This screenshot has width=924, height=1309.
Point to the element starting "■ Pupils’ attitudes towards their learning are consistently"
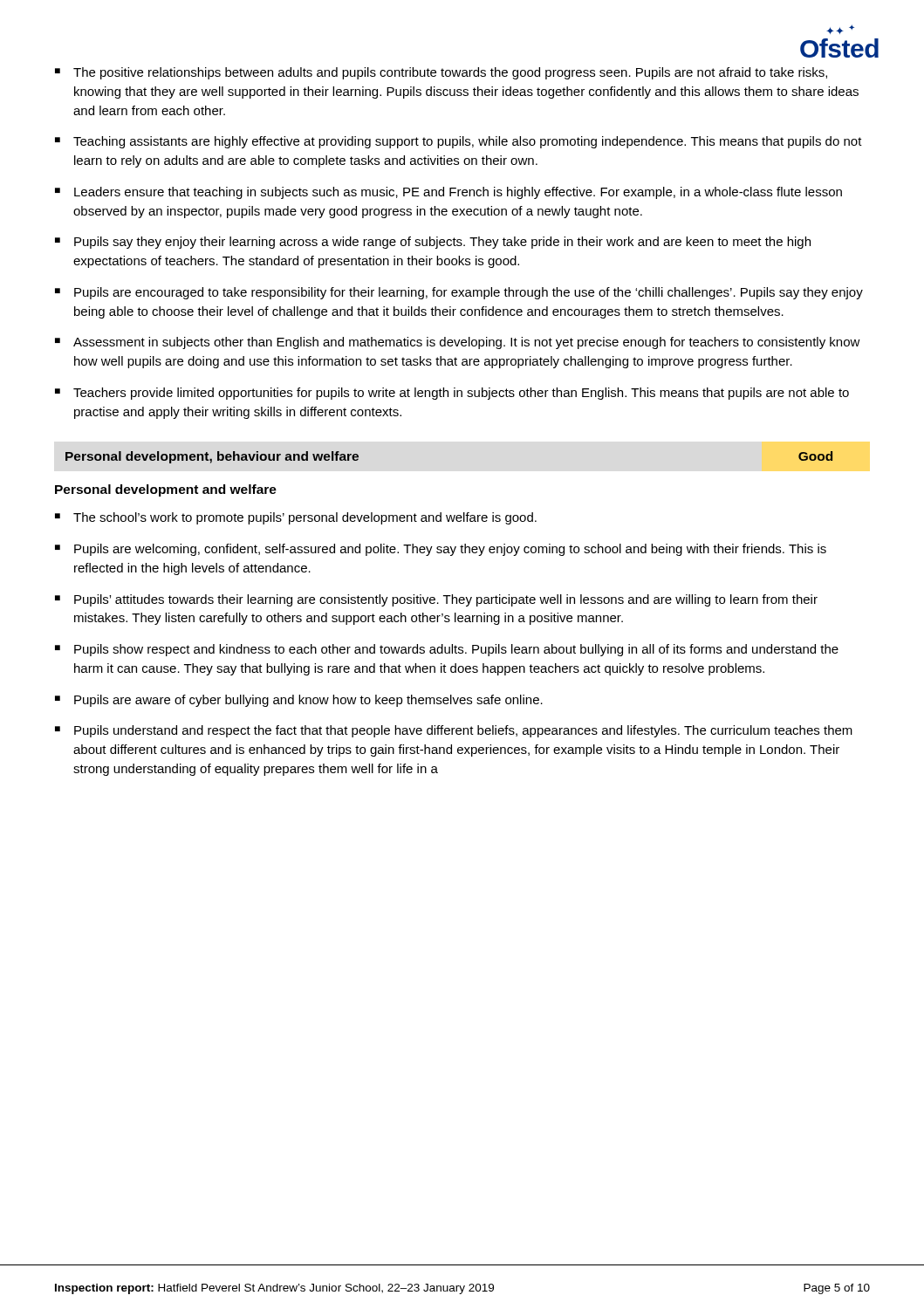462,608
